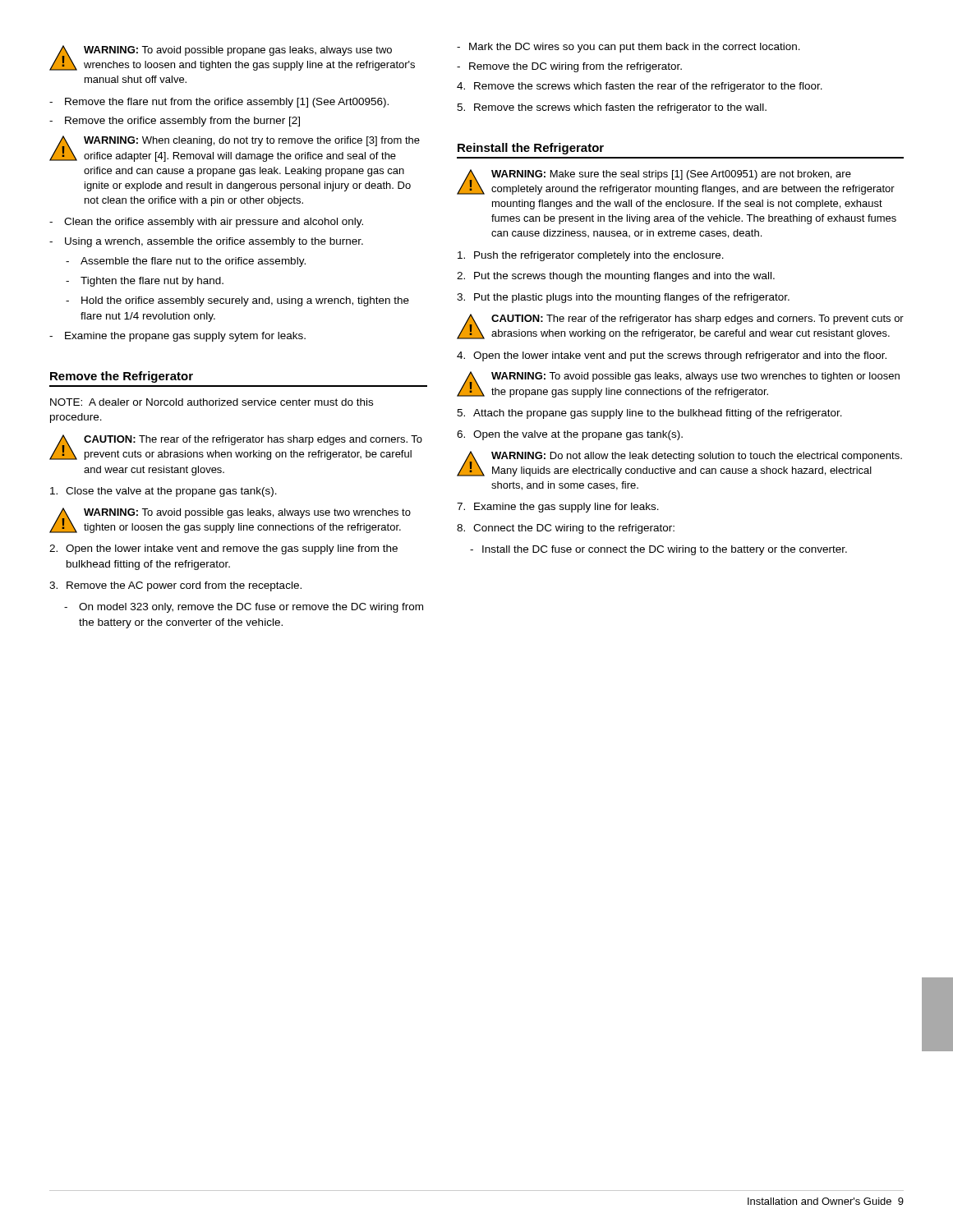Screen dimensions: 1232x953
Task: Point to the block beginning "4. Open the lower intake vent and put"
Action: coord(680,356)
